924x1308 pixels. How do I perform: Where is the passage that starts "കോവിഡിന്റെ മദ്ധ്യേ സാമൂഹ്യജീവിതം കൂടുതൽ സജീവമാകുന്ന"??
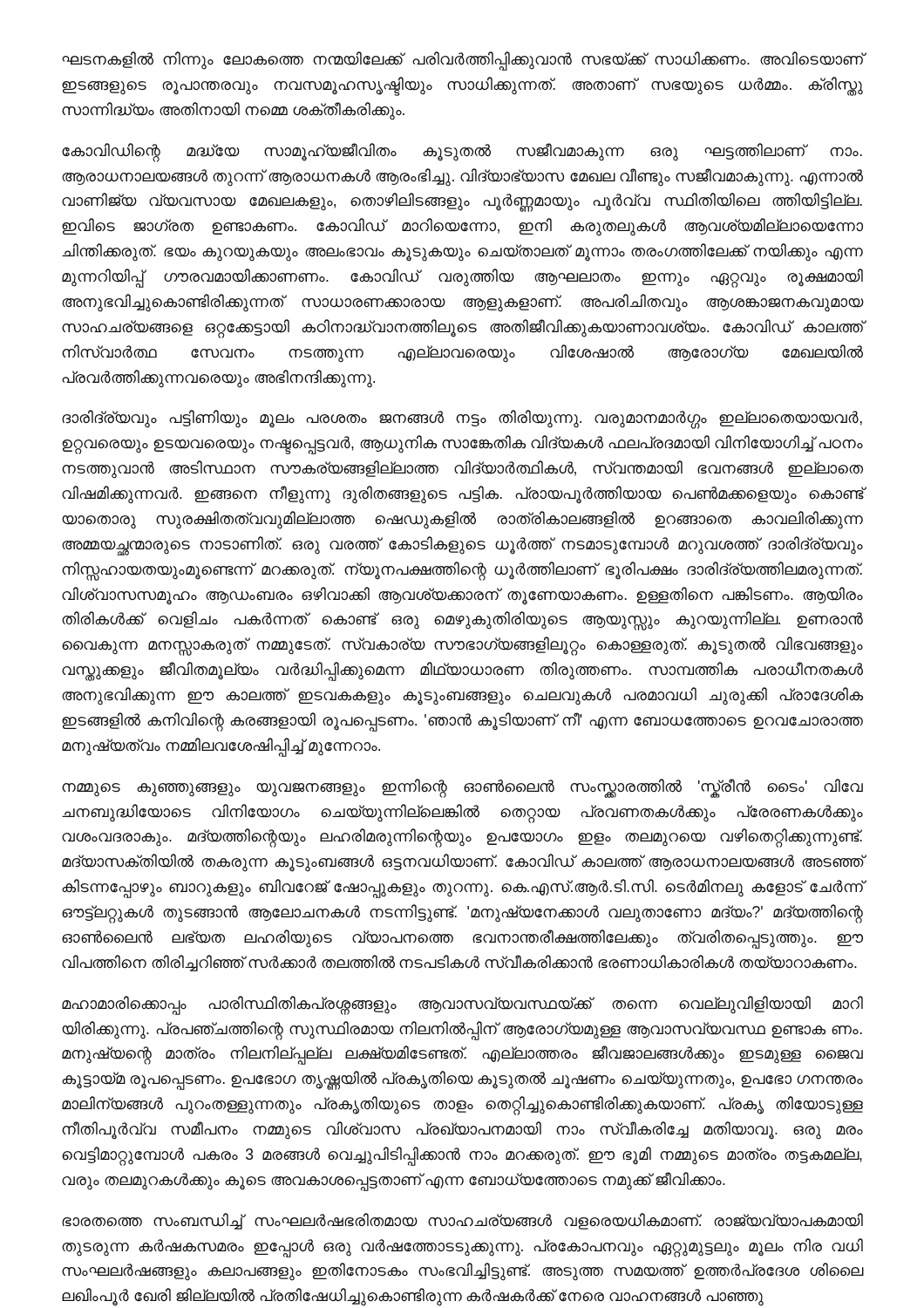(462, 264)
